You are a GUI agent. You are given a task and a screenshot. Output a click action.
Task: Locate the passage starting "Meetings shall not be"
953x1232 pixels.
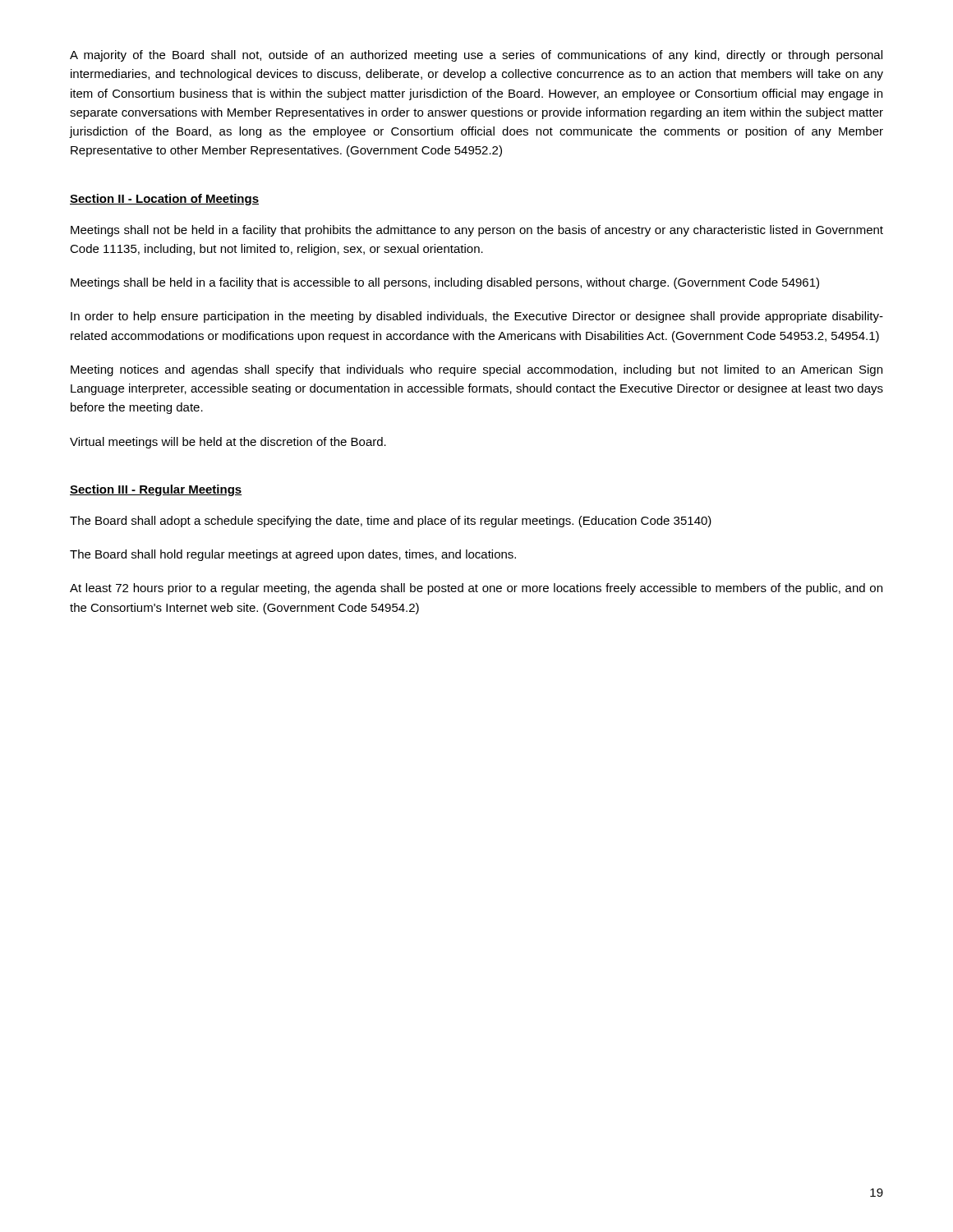(476, 239)
